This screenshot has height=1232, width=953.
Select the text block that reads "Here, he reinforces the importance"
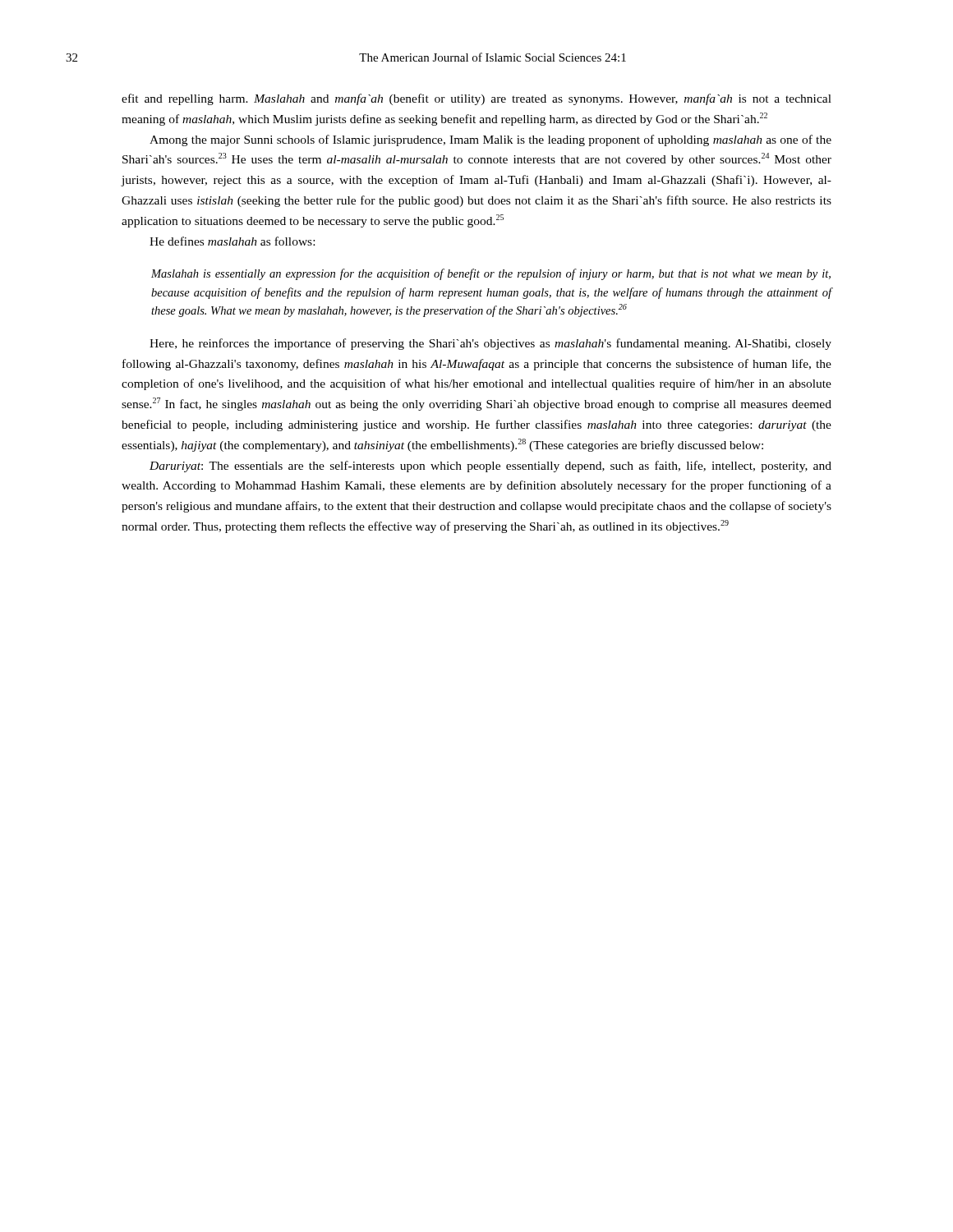point(476,394)
